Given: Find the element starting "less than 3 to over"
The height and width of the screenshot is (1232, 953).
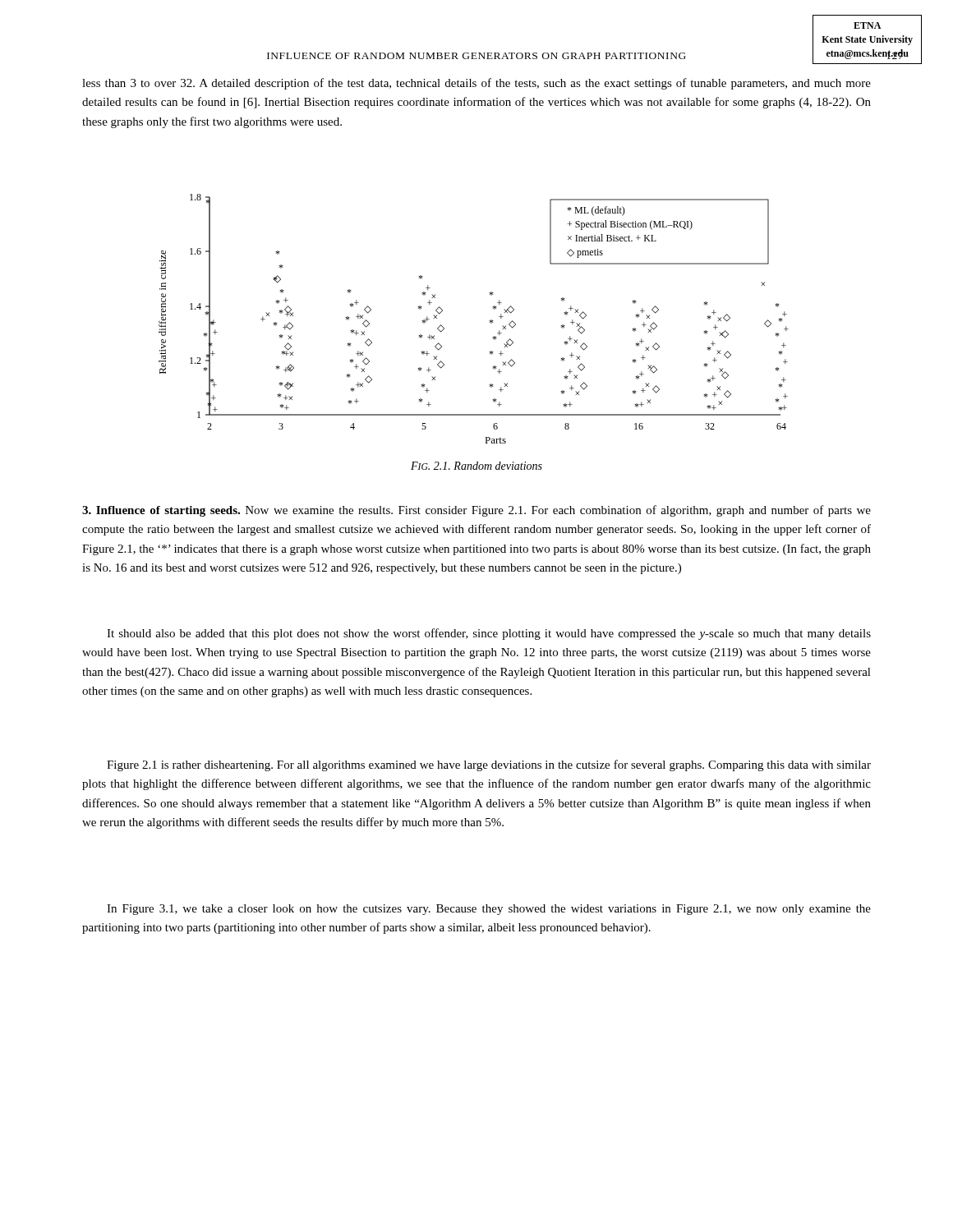Looking at the screenshot, I should coord(476,102).
